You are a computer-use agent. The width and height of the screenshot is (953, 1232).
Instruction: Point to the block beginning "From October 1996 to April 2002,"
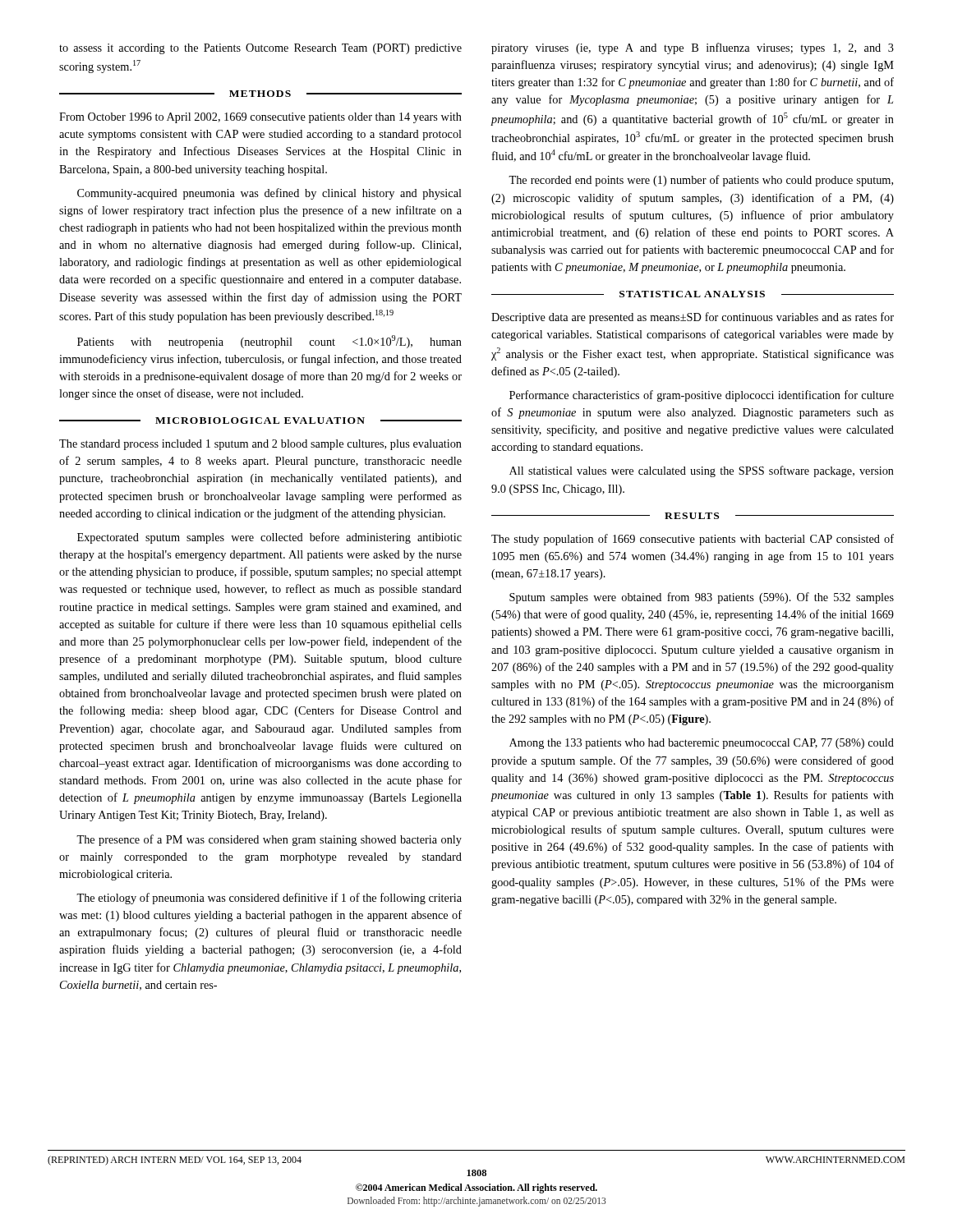[x=260, y=256]
